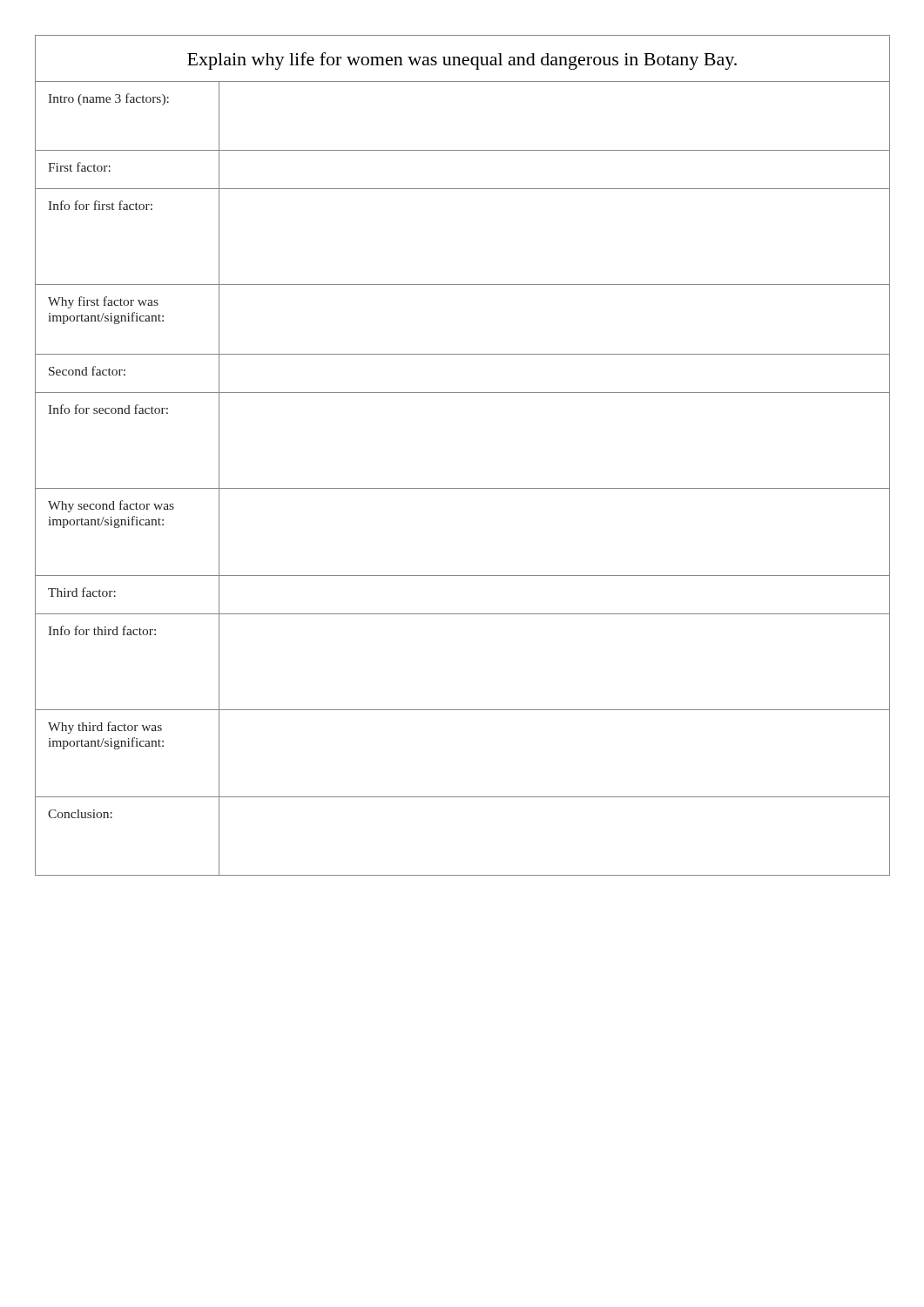Click on the table containing "Why third factor"
The height and width of the screenshot is (1307, 924).
coord(462,478)
